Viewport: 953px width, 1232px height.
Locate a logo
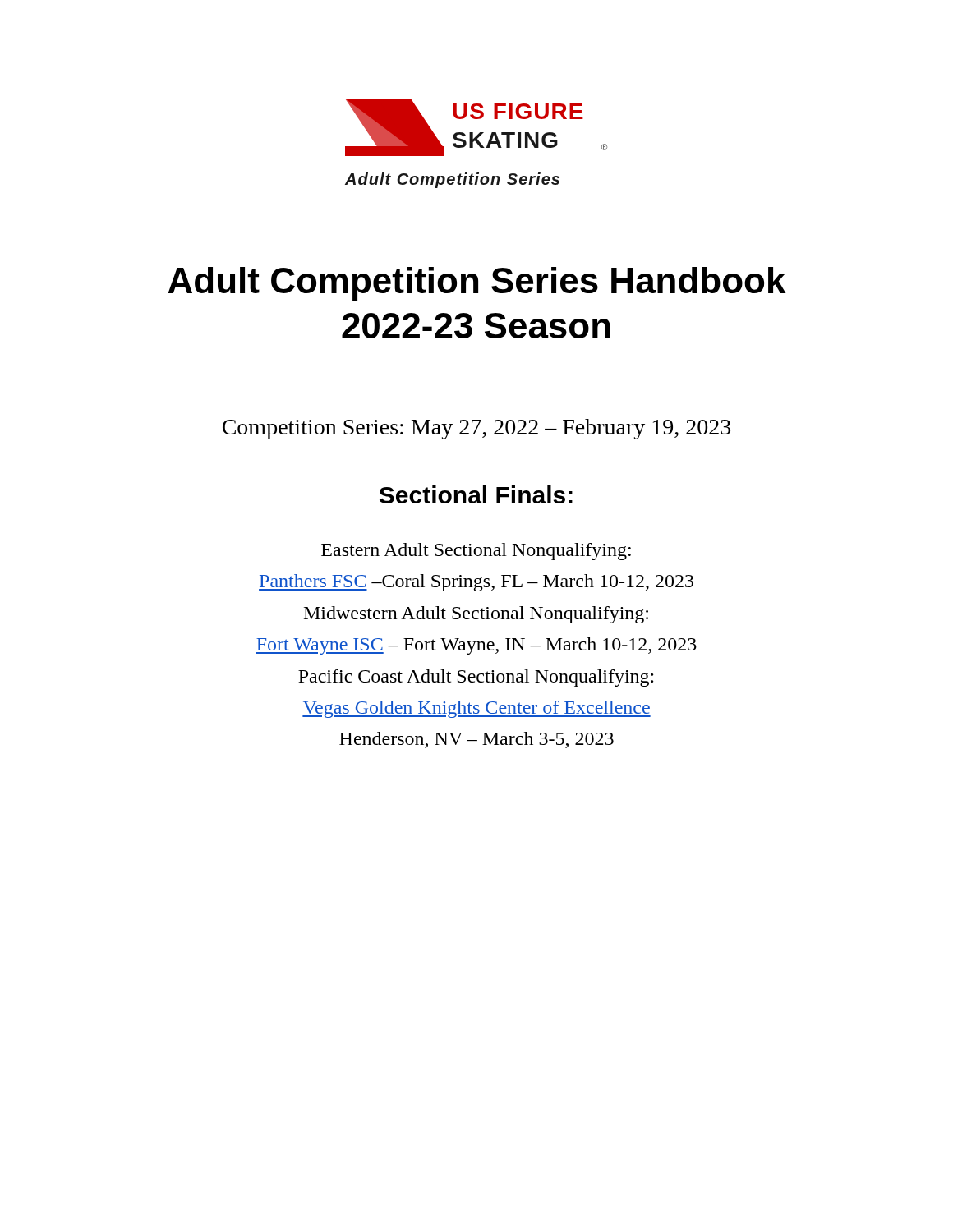click(x=476, y=141)
